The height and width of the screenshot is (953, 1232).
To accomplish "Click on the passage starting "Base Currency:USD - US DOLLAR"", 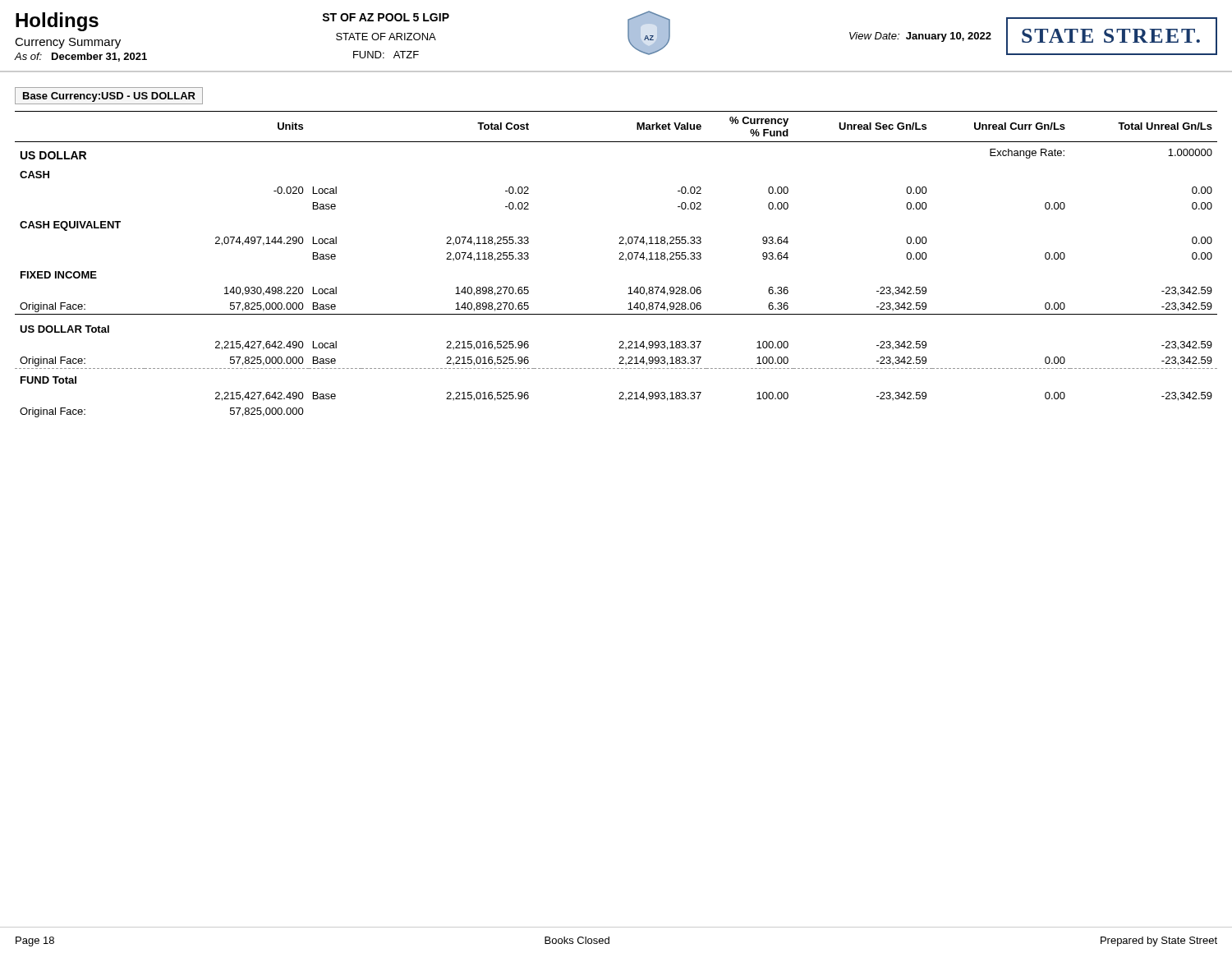I will click(x=109, y=96).
